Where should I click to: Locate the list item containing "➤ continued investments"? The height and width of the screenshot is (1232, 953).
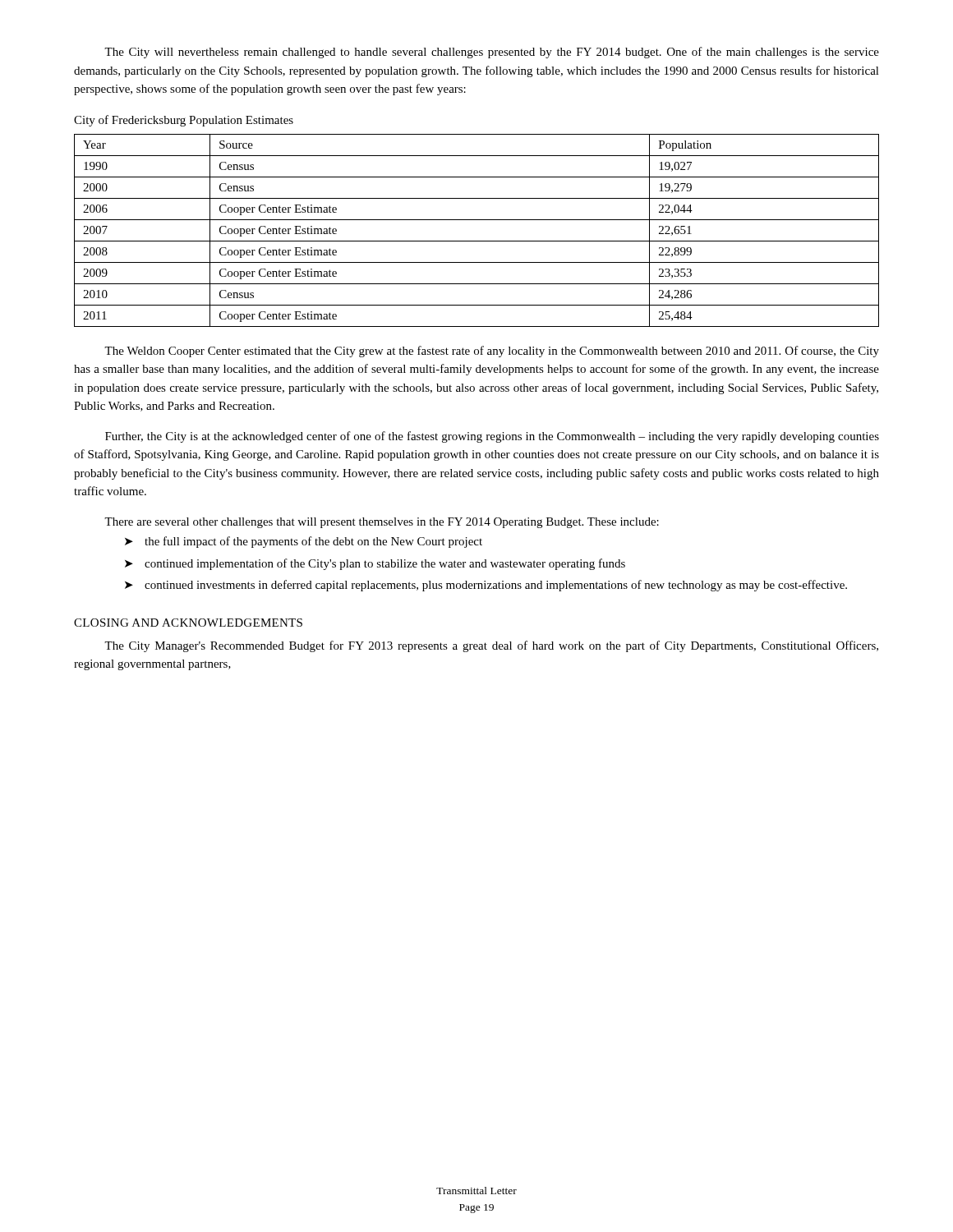501,585
